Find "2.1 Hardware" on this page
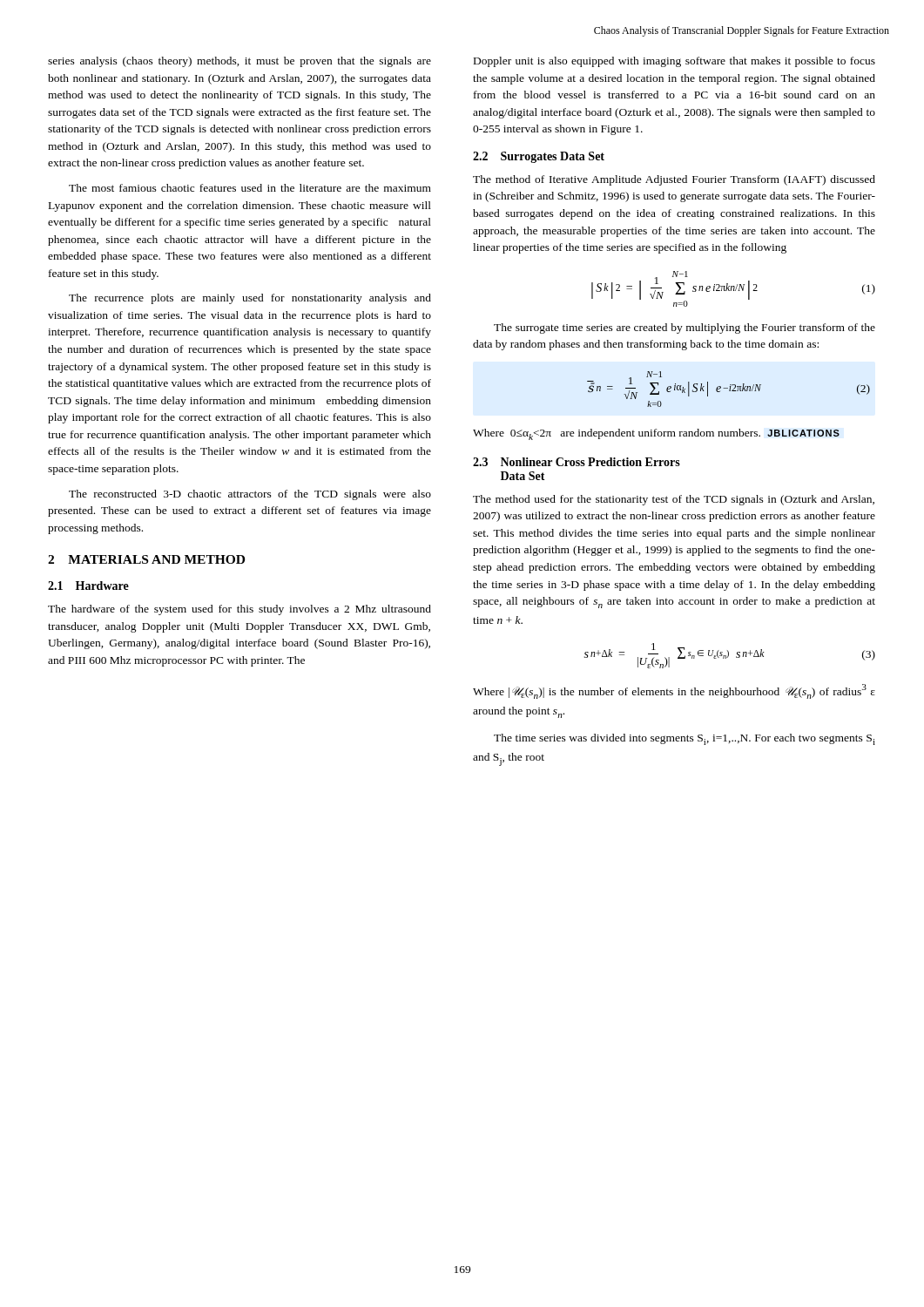Screen dimensions: 1307x924 coord(88,586)
